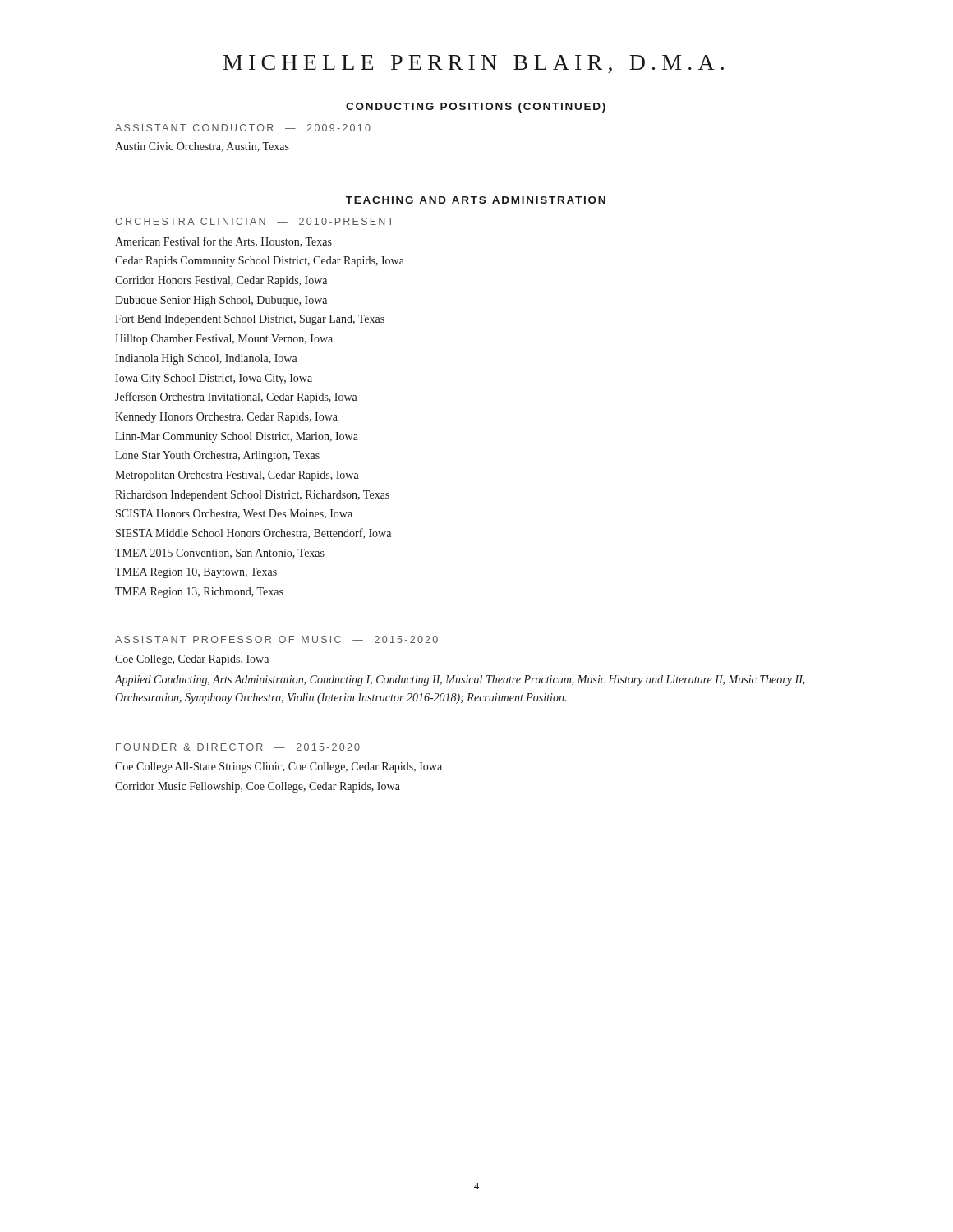The width and height of the screenshot is (953, 1232).
Task: Select the region starting "TEACHING AND ARTS ADMINISTRATION"
Action: pyautogui.click(x=476, y=200)
